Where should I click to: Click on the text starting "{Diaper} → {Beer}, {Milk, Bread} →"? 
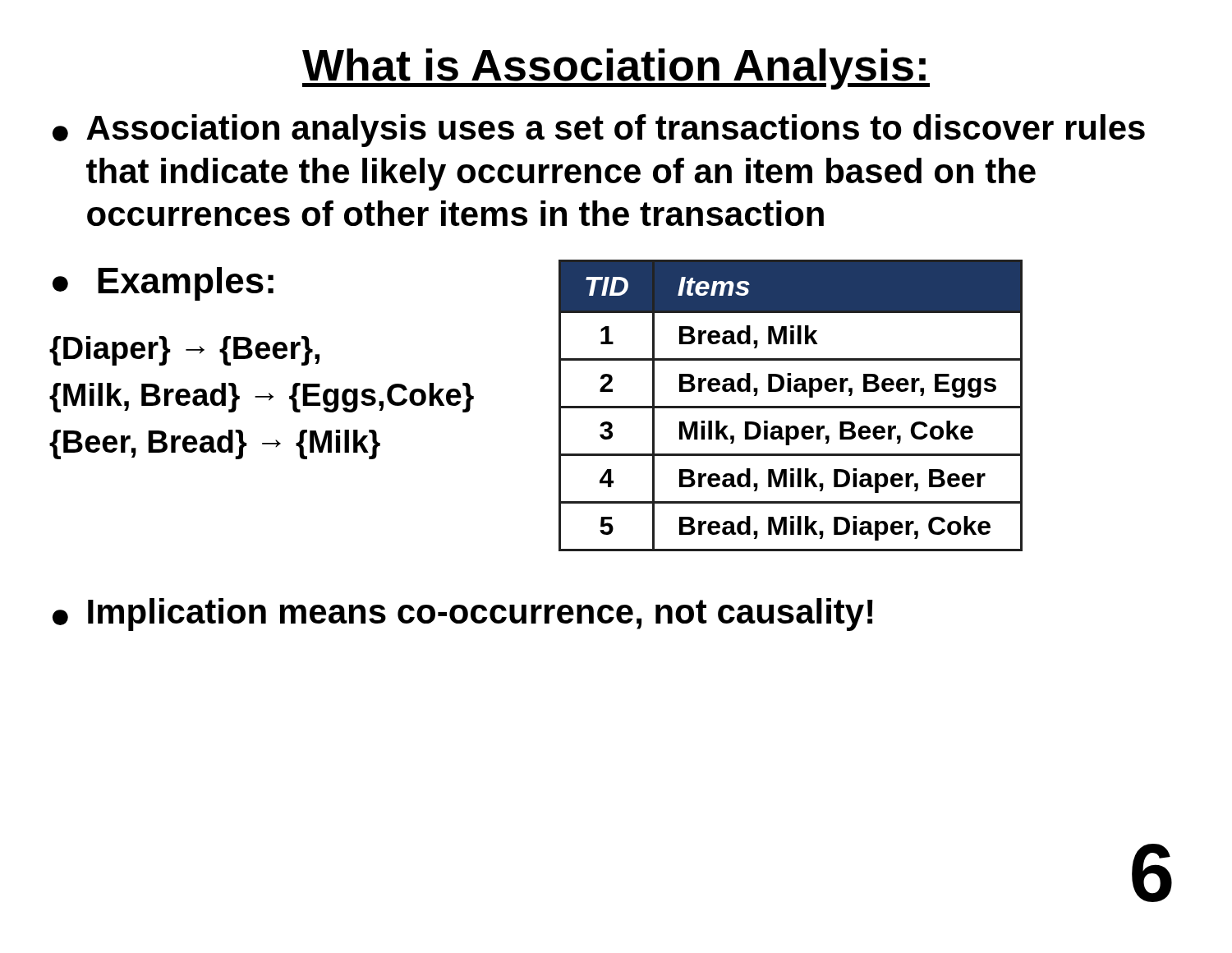coord(262,395)
